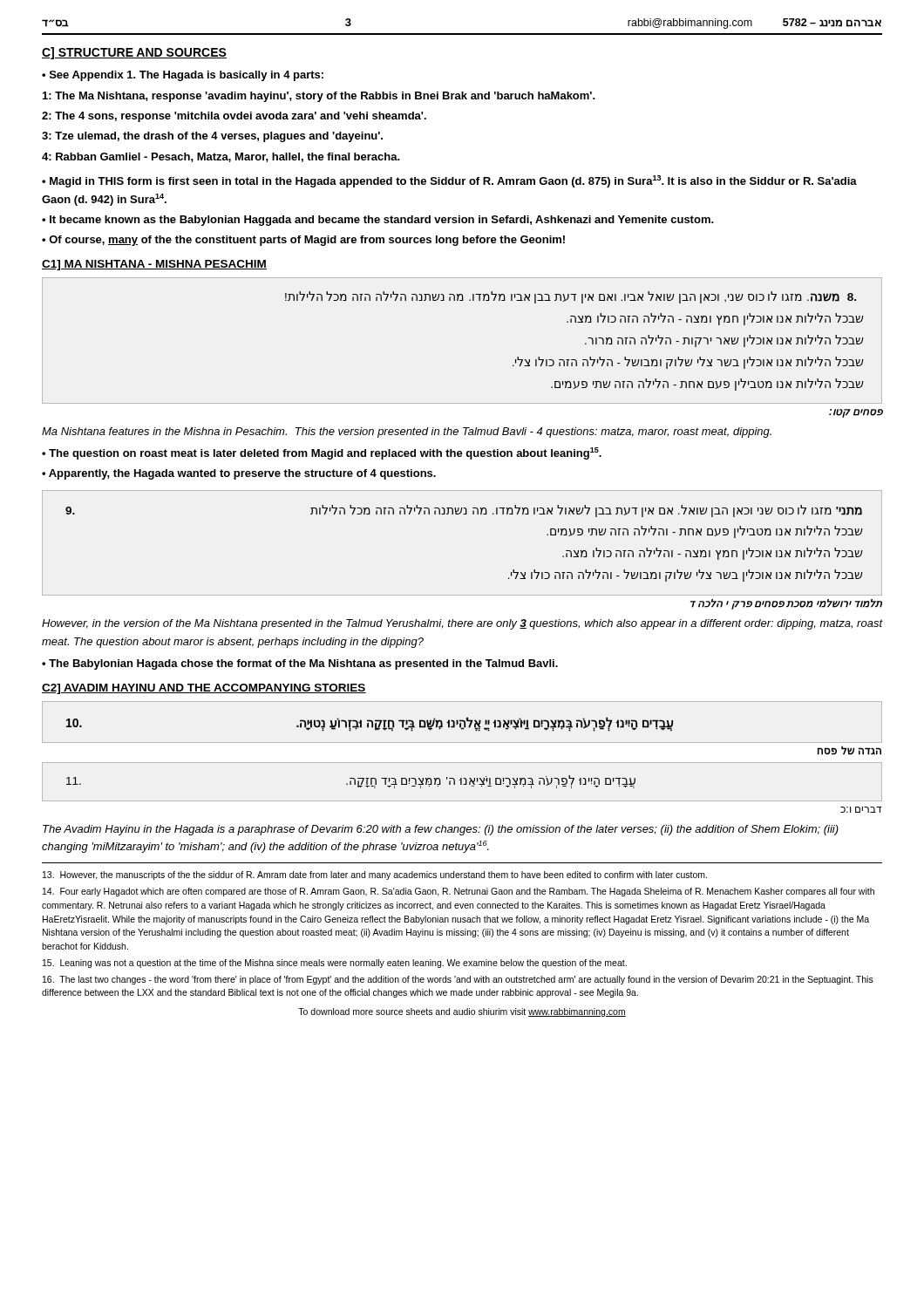Find the section header on this page that starts "C2] AVADIM HAYINU"
This screenshot has height=1308, width=924.
(x=204, y=687)
